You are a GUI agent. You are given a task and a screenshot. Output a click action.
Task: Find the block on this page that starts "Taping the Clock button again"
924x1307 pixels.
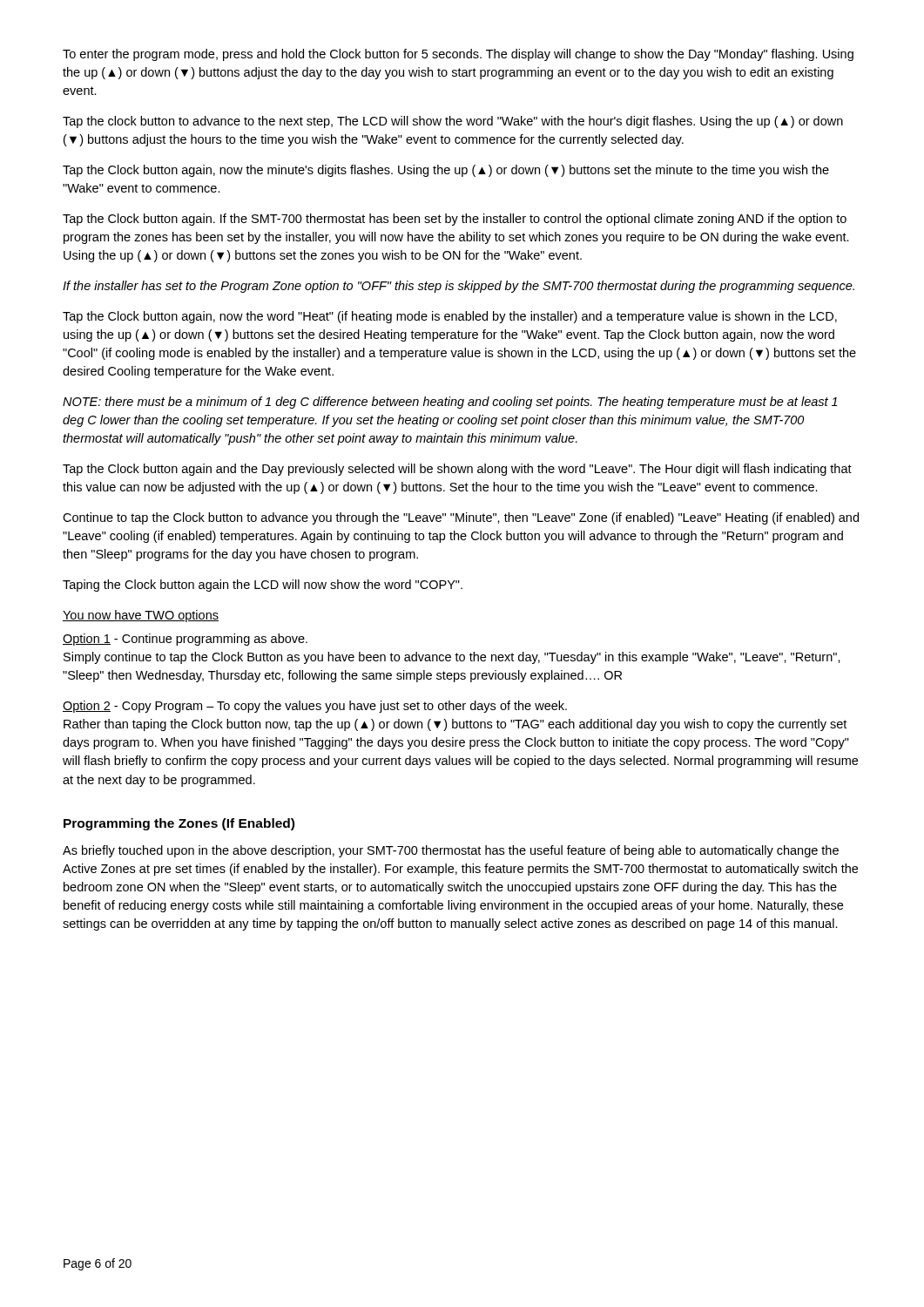point(462,585)
